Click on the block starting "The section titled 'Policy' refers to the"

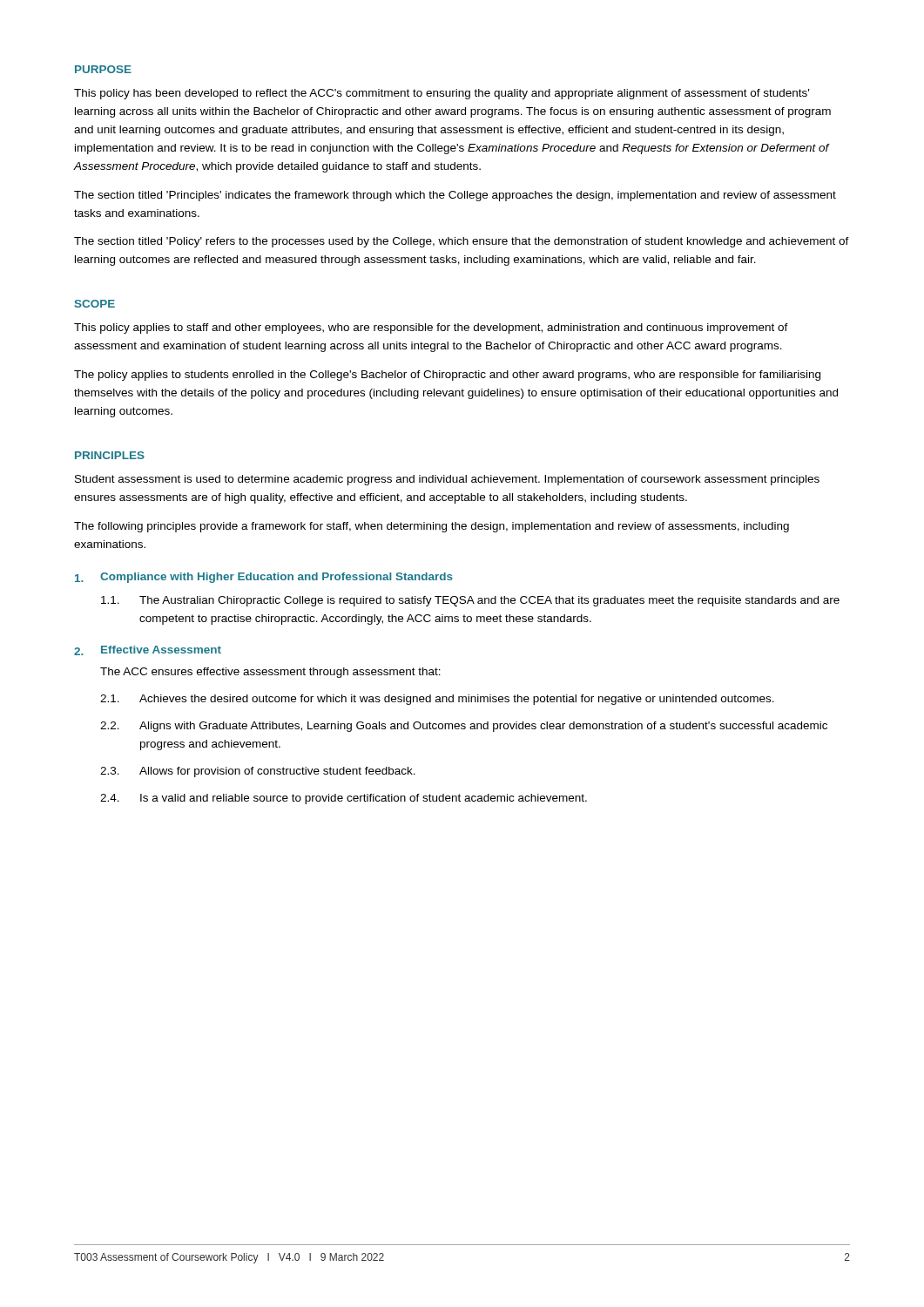pos(461,250)
